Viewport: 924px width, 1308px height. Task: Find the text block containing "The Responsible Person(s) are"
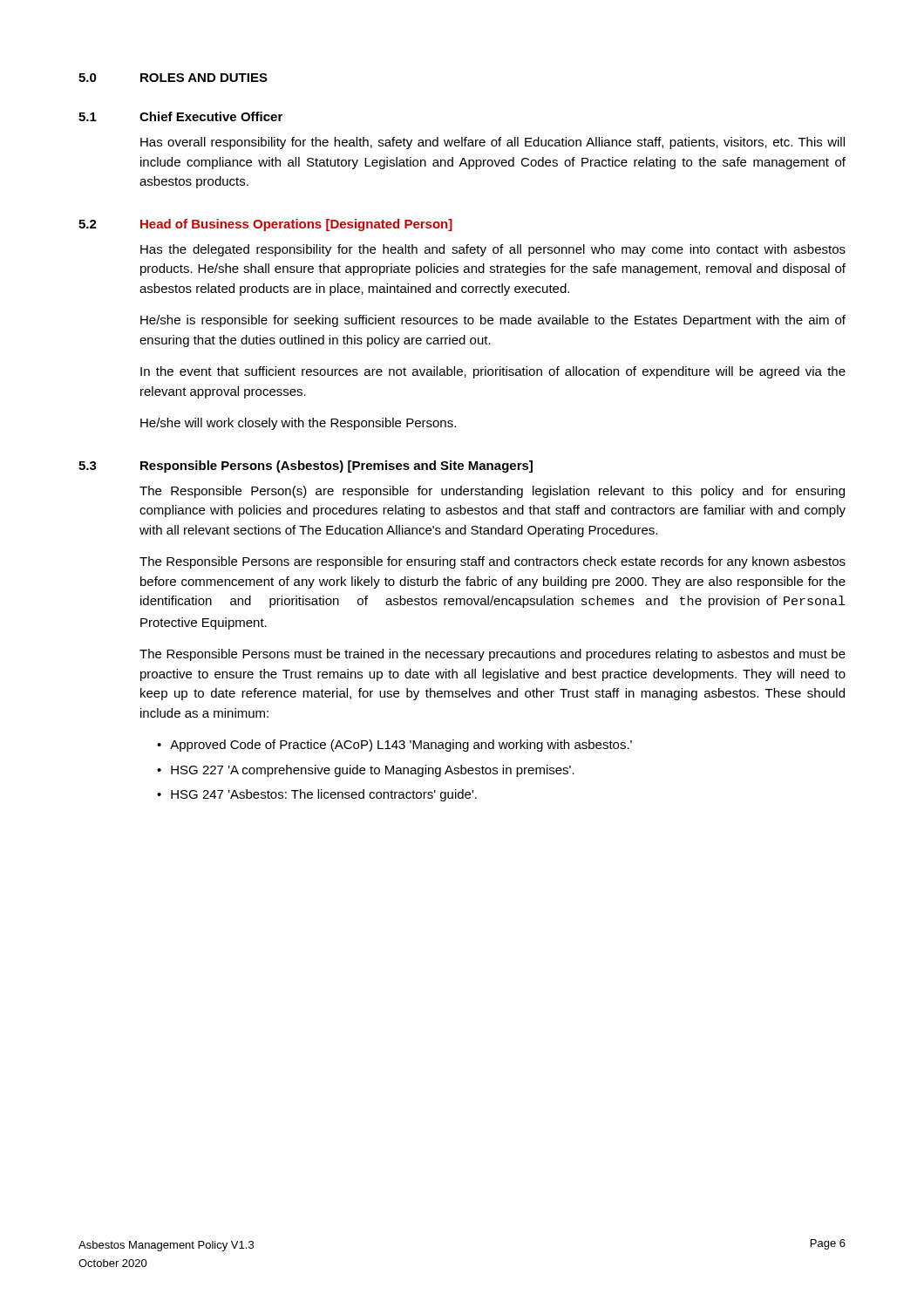point(492,510)
